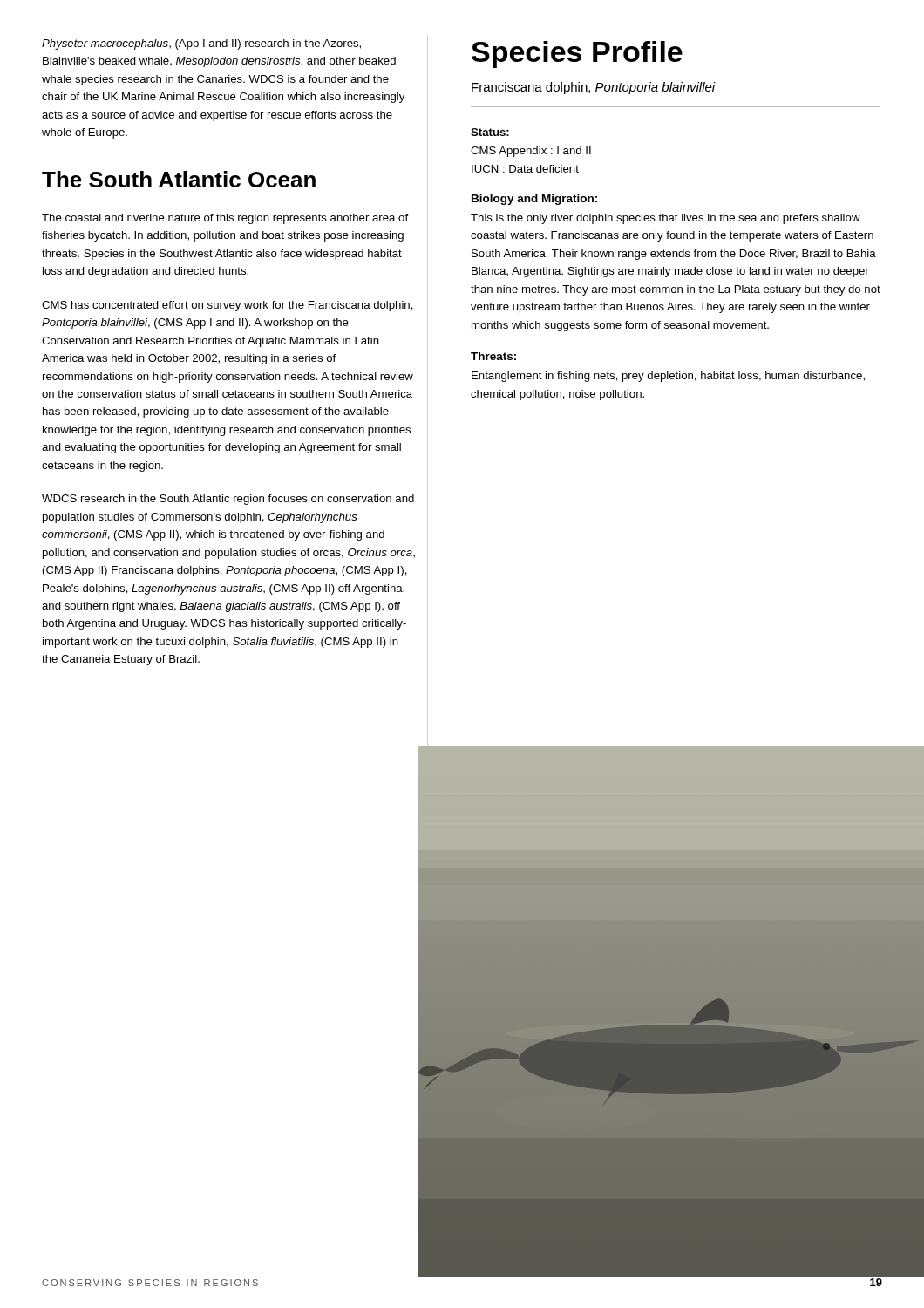
Task: Click on the block starting "Biology and Migration:"
Action: pos(534,198)
